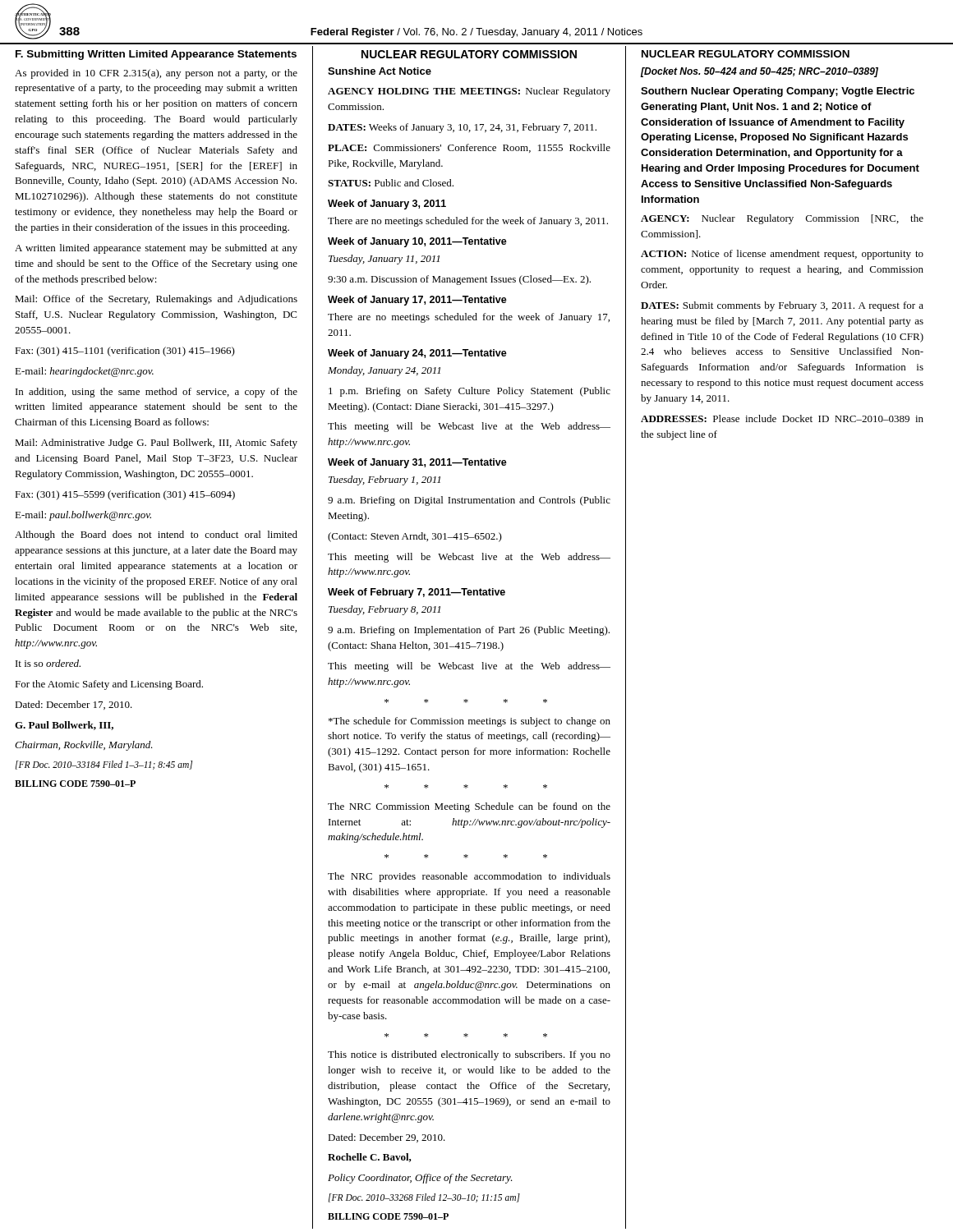
Task: Locate the text block starting "Tuesday, February 1,"
Action: pos(469,526)
